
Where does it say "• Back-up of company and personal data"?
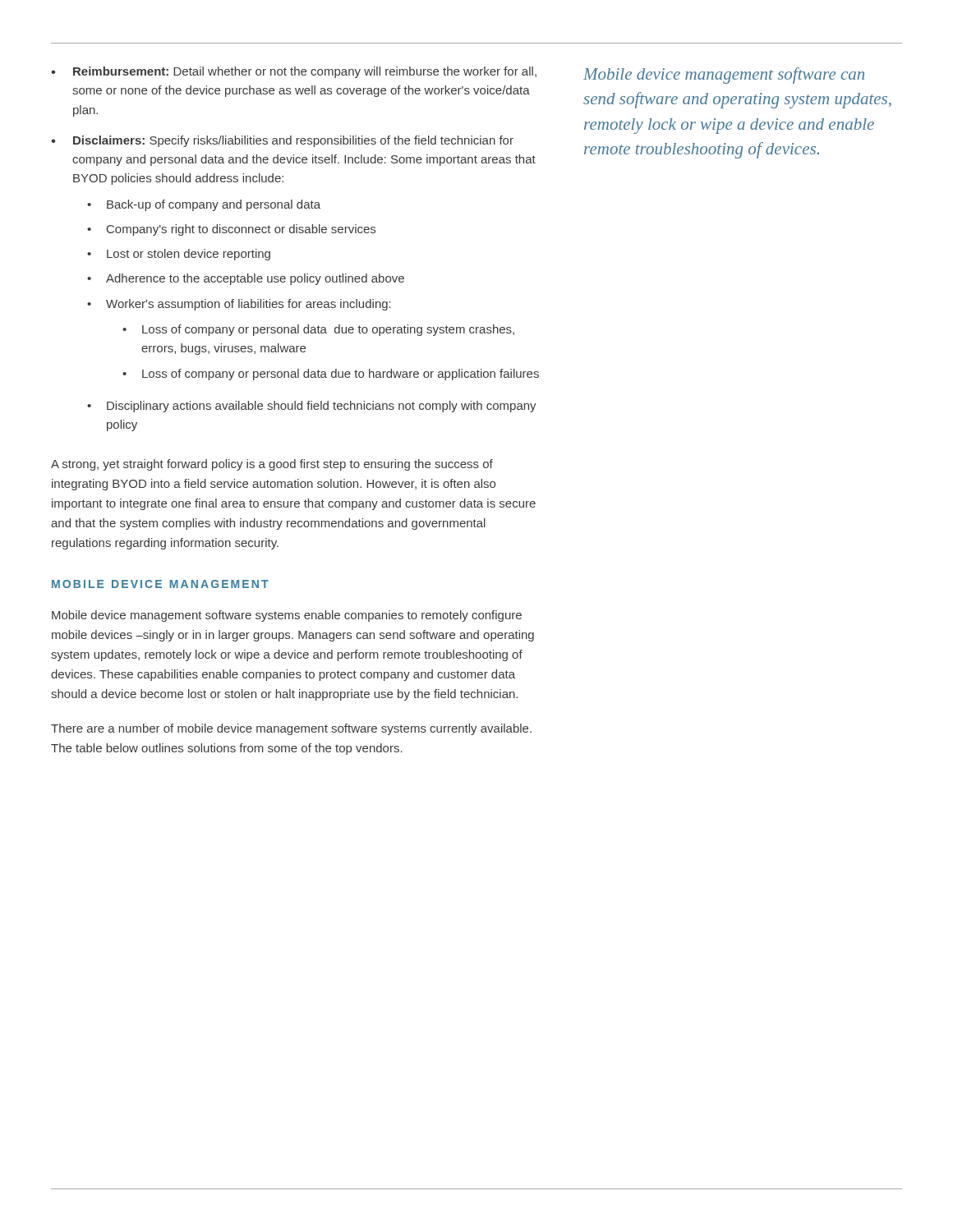(x=204, y=204)
